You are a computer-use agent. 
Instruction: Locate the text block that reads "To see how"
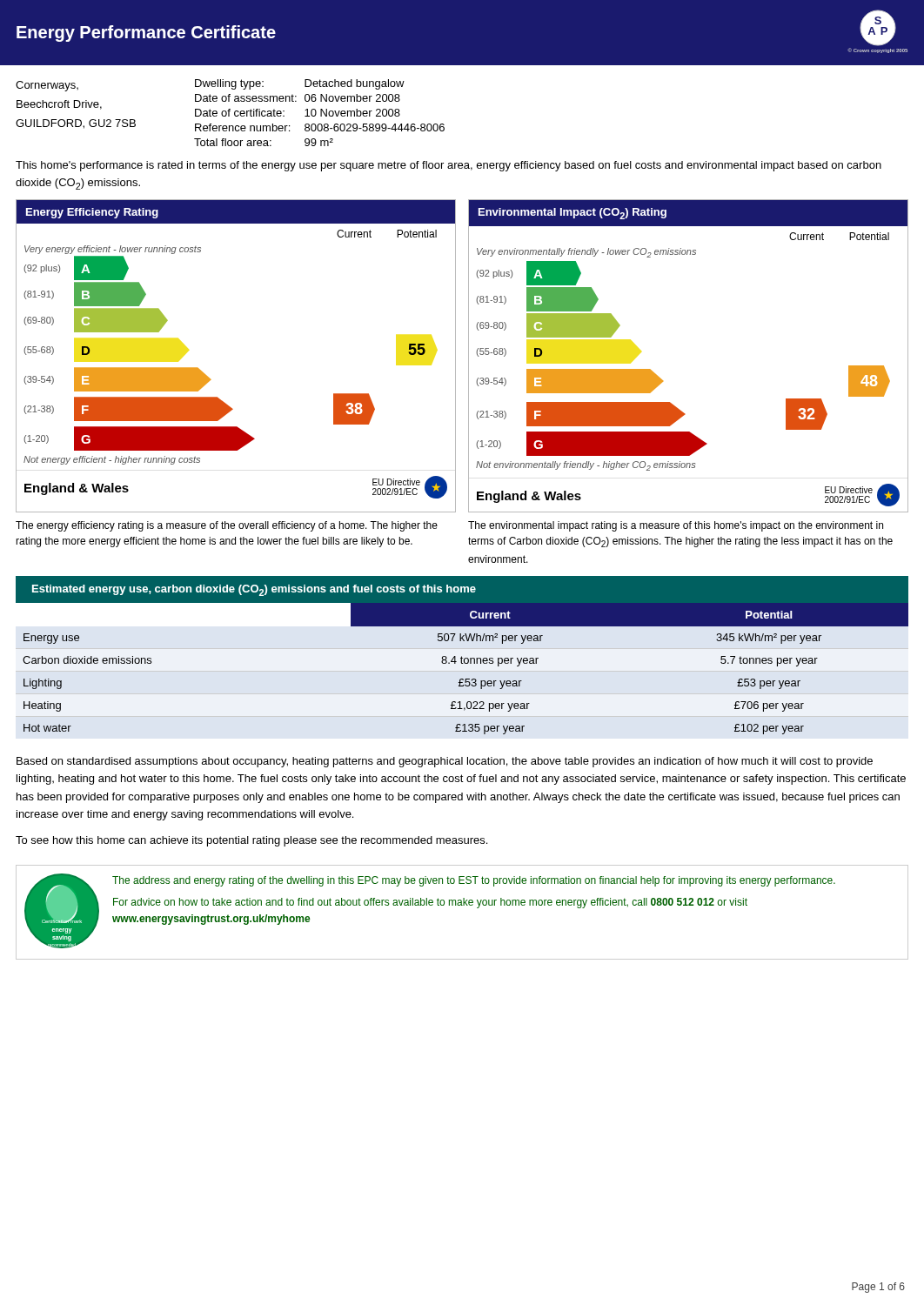tap(252, 840)
